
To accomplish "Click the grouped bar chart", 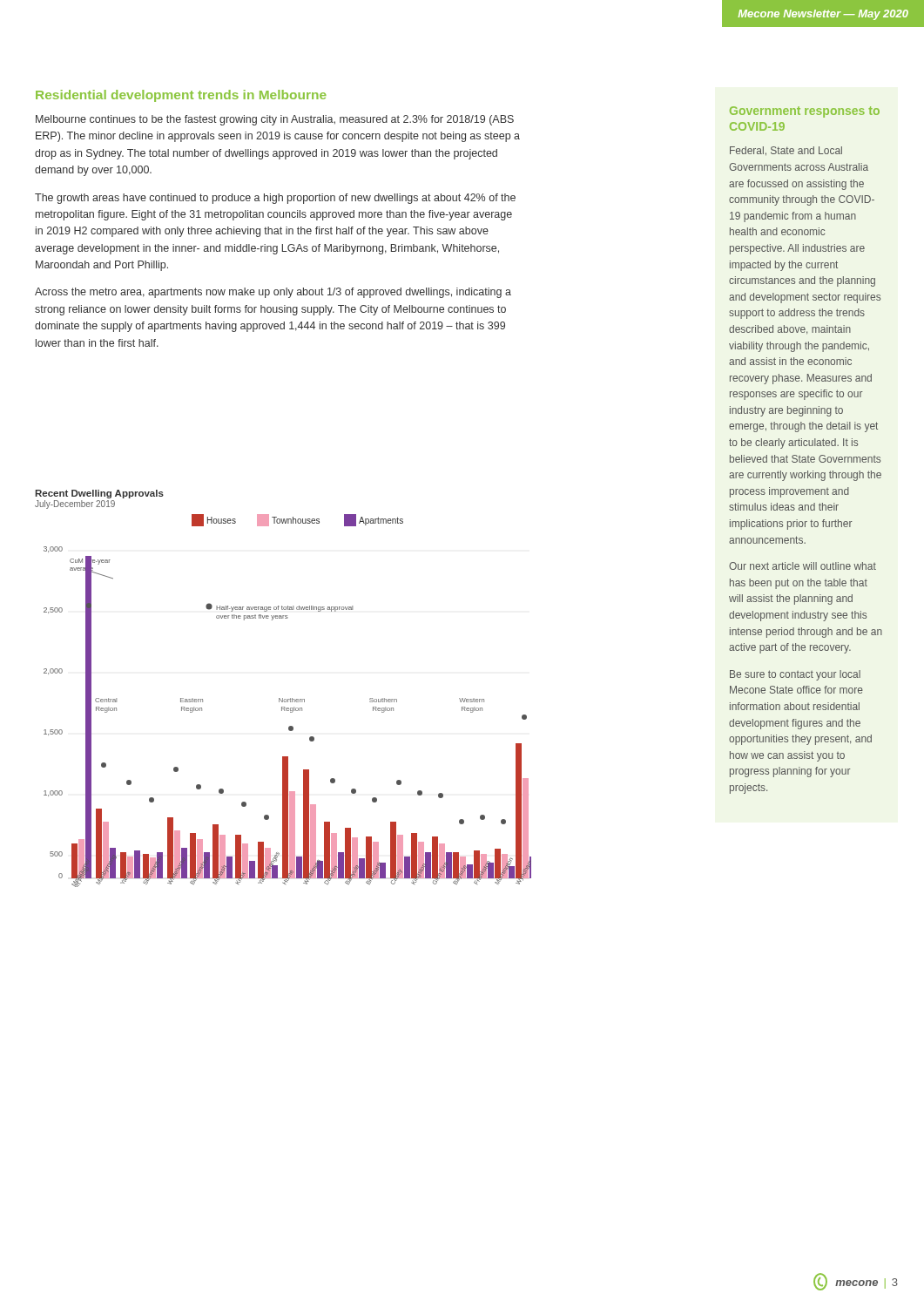I will pos(283,687).
